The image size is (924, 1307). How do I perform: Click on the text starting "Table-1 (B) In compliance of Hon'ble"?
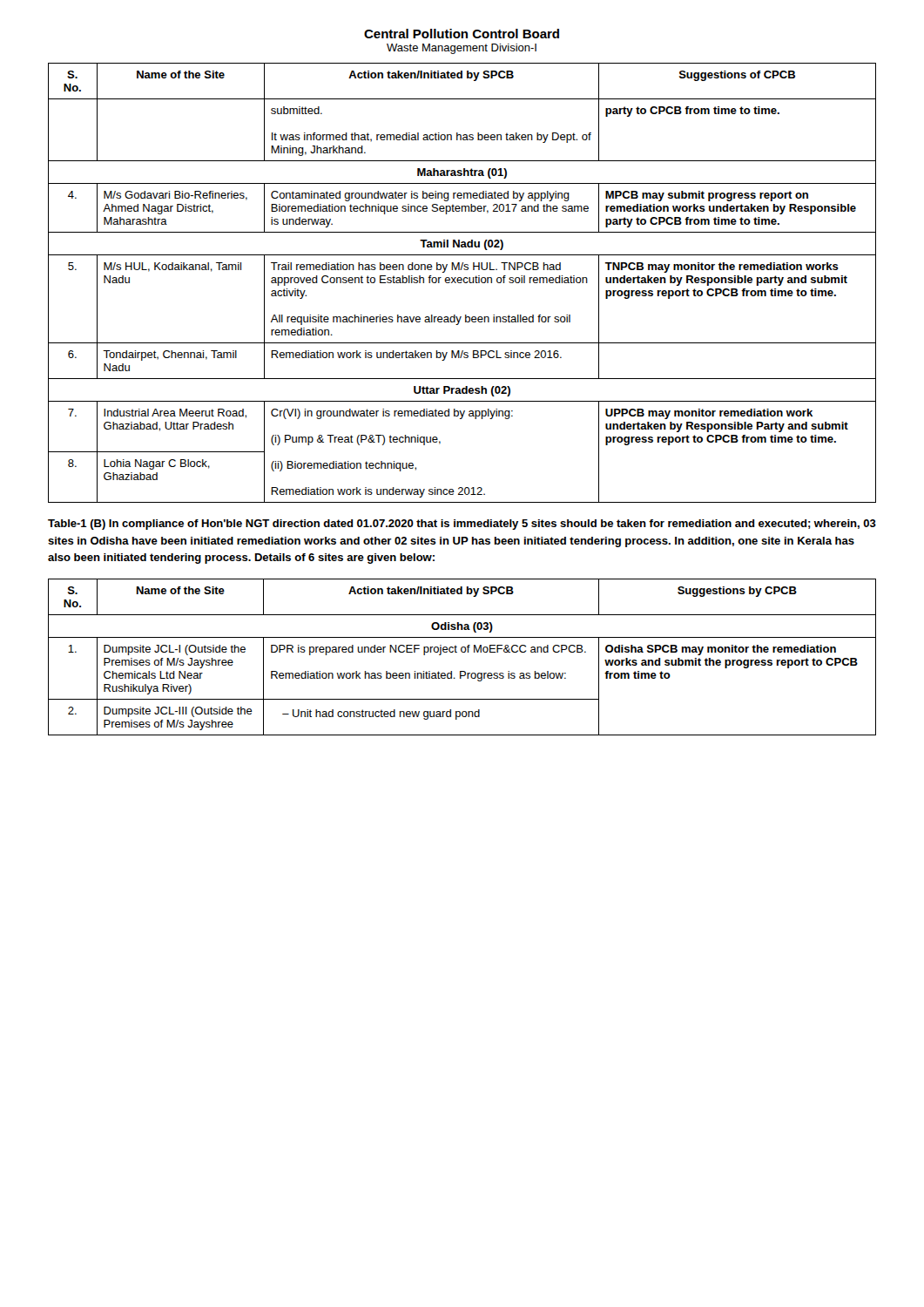(x=462, y=540)
